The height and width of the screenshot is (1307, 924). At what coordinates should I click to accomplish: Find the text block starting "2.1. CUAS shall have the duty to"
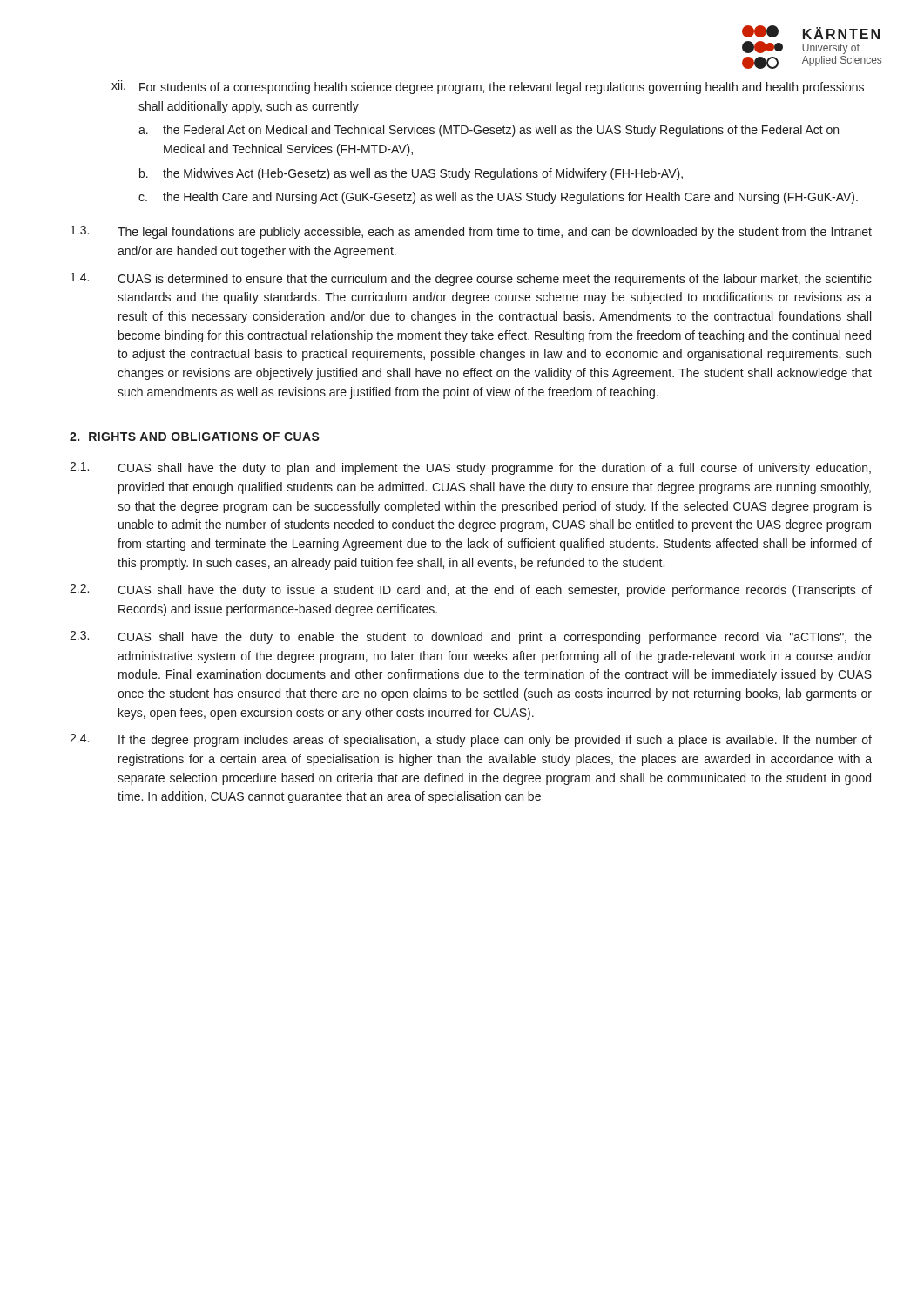(471, 516)
